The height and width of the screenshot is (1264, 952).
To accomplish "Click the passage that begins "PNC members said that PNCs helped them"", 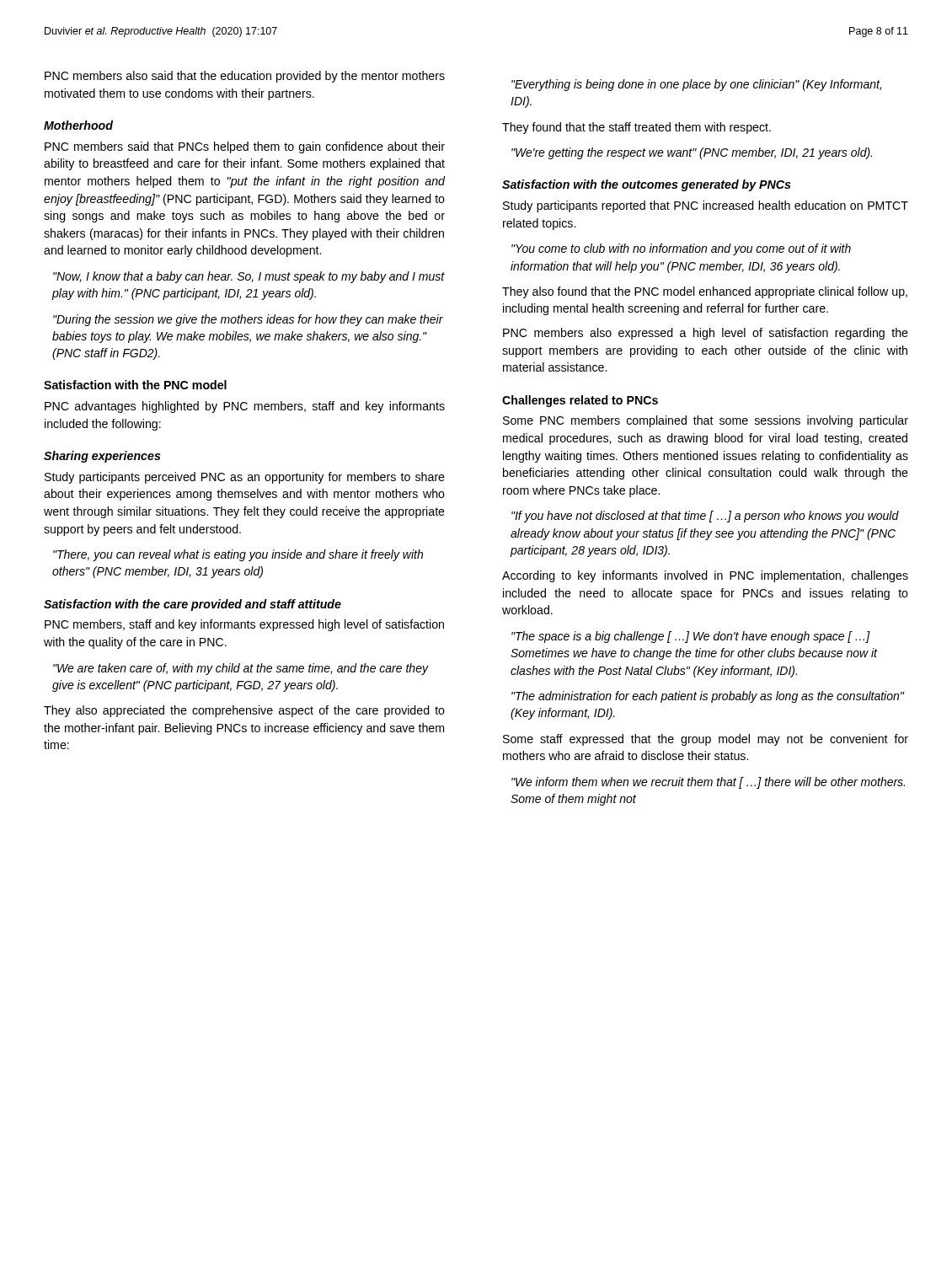I will click(x=244, y=199).
